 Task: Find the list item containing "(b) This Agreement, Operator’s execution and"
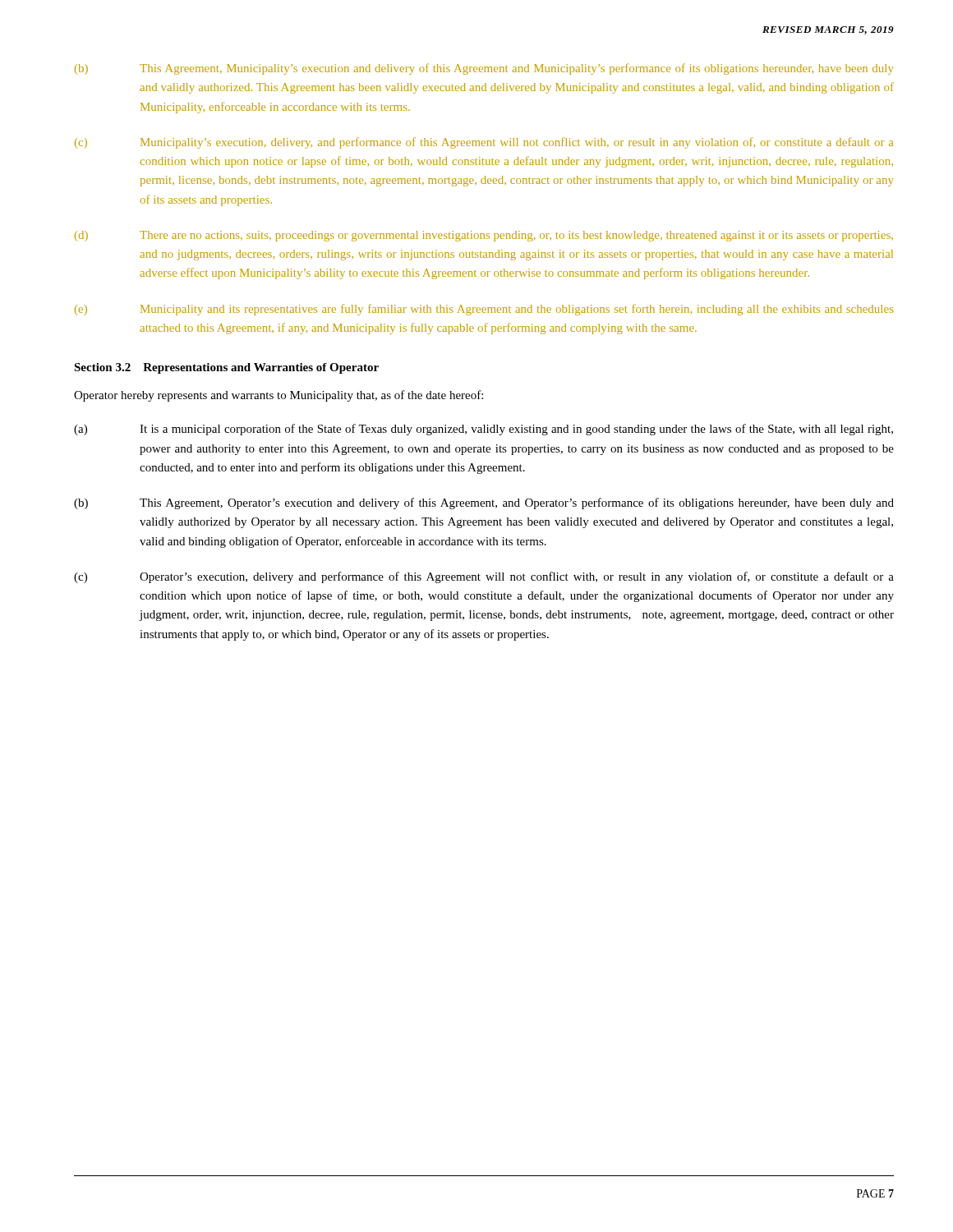pos(484,522)
